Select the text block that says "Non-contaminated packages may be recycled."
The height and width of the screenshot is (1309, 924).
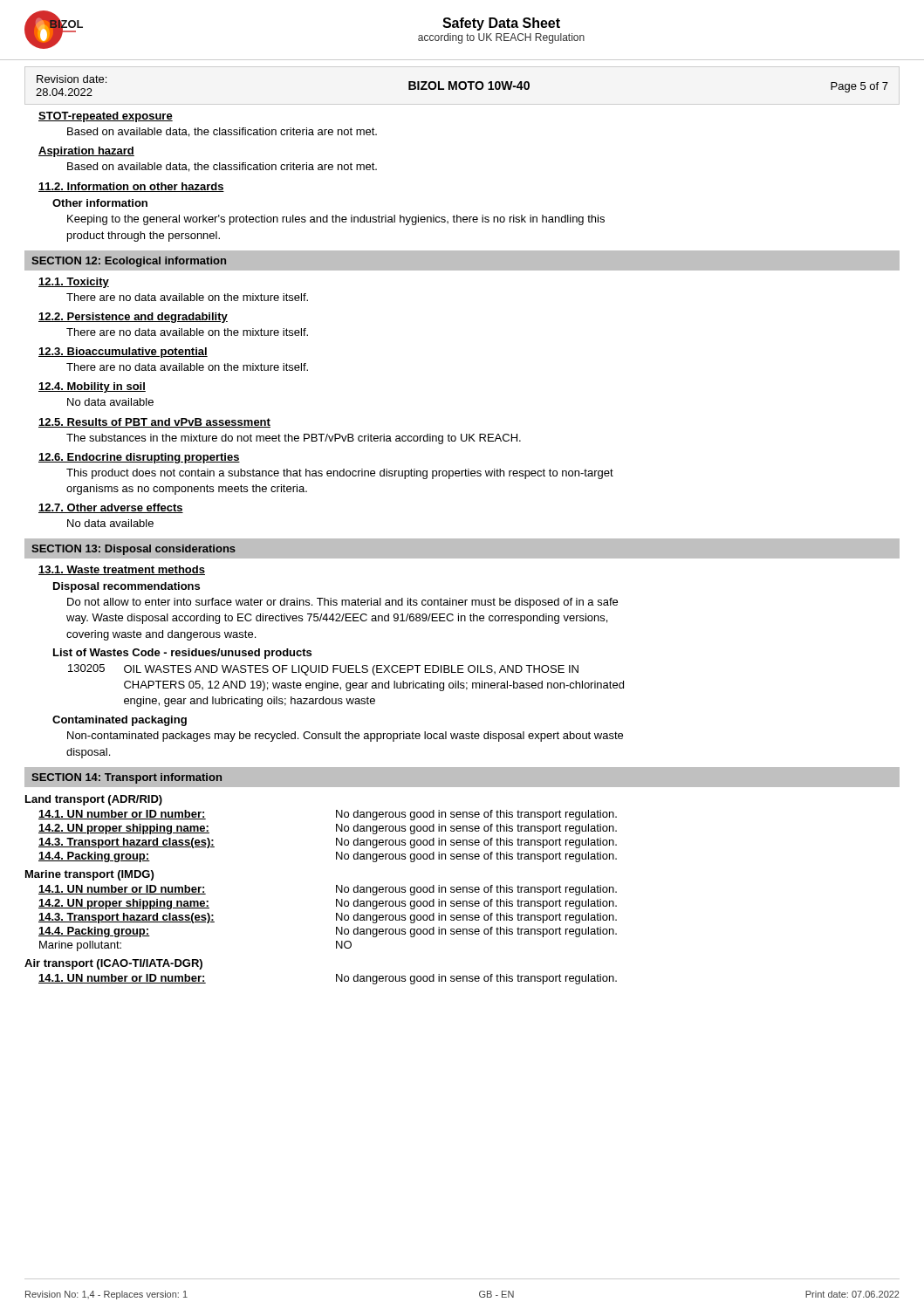coord(345,743)
